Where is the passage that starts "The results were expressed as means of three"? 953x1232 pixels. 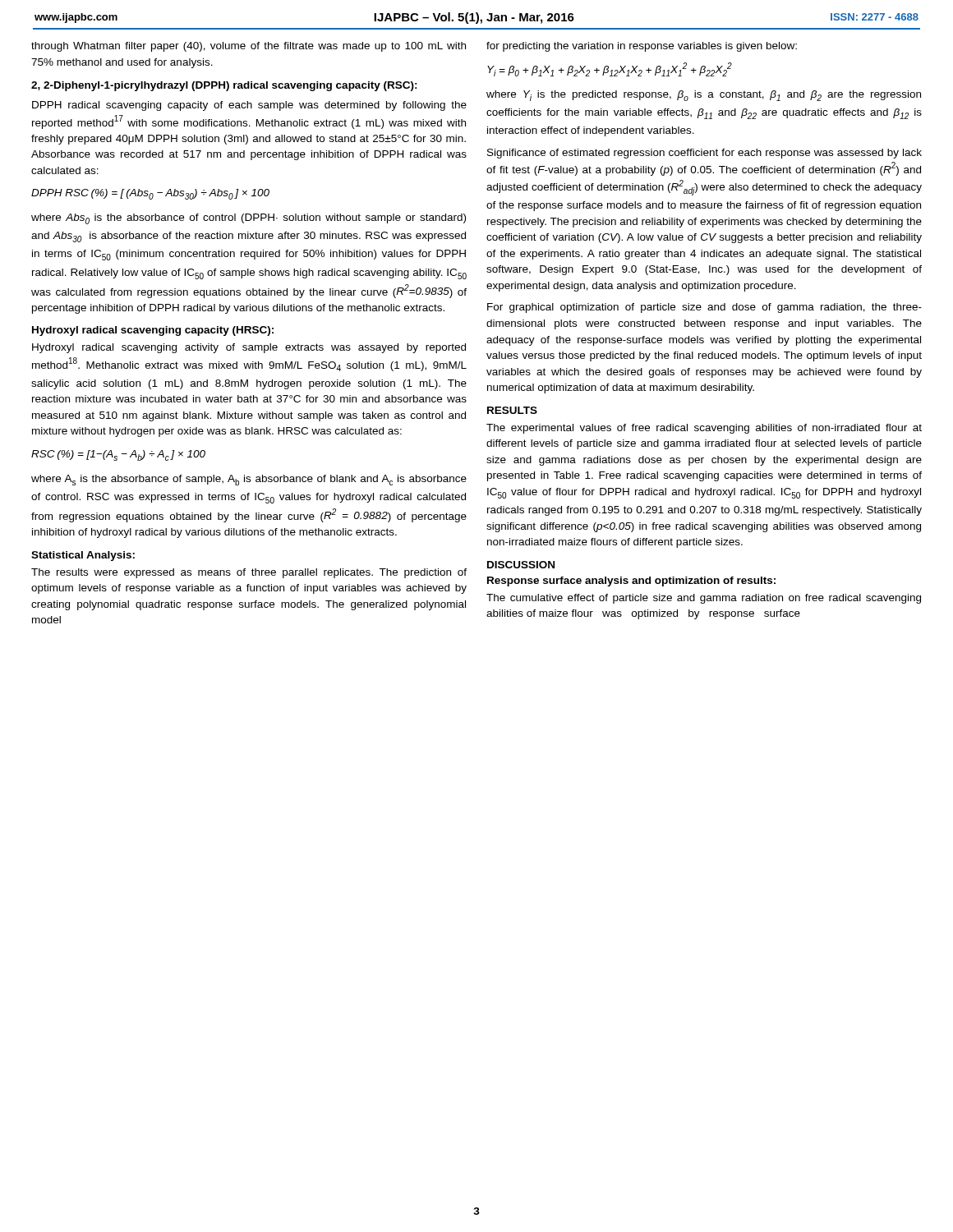click(249, 596)
